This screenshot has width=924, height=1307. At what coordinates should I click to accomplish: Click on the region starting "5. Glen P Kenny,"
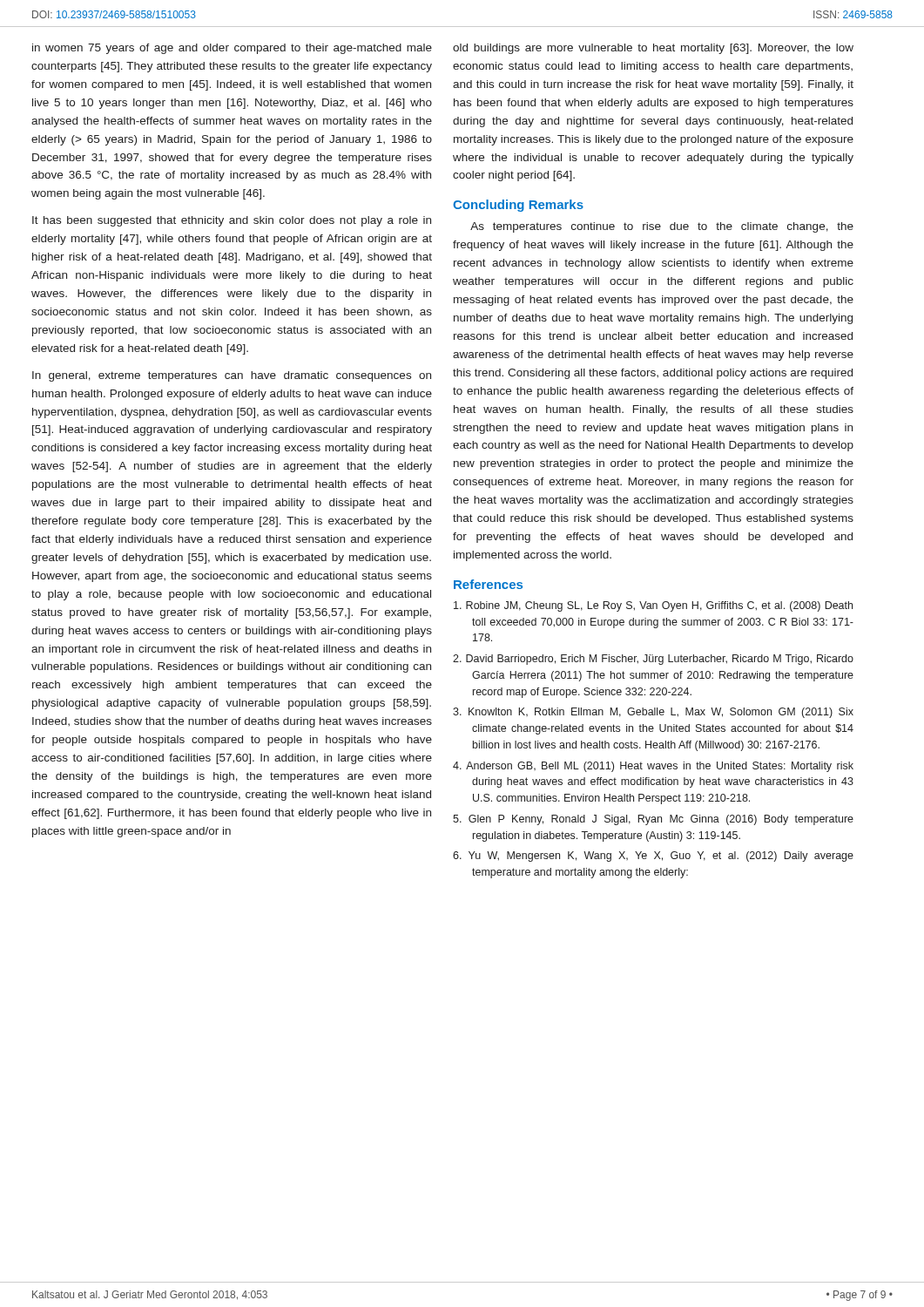653,827
